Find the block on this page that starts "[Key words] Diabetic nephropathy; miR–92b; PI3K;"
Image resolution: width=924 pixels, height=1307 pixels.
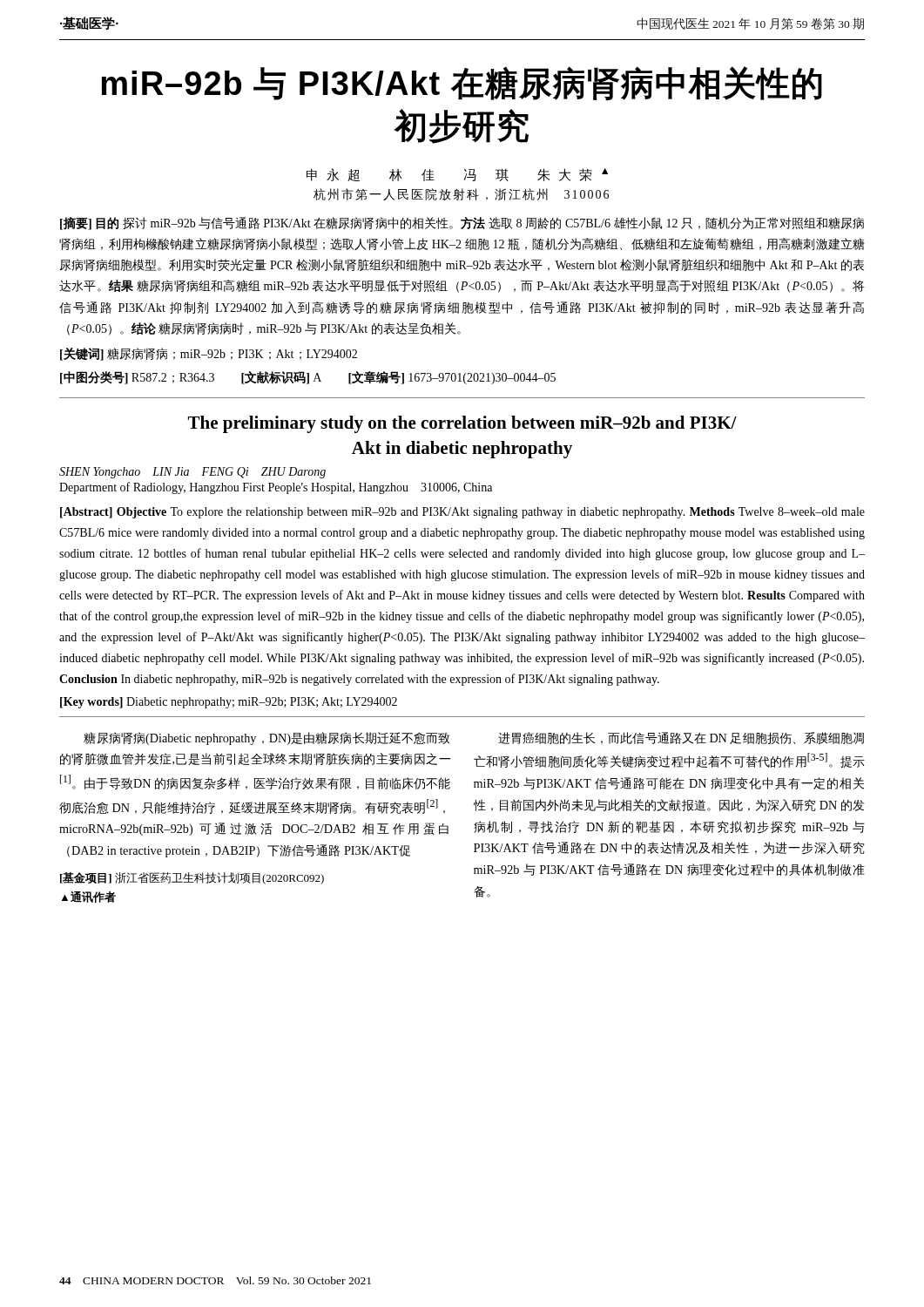coord(228,701)
